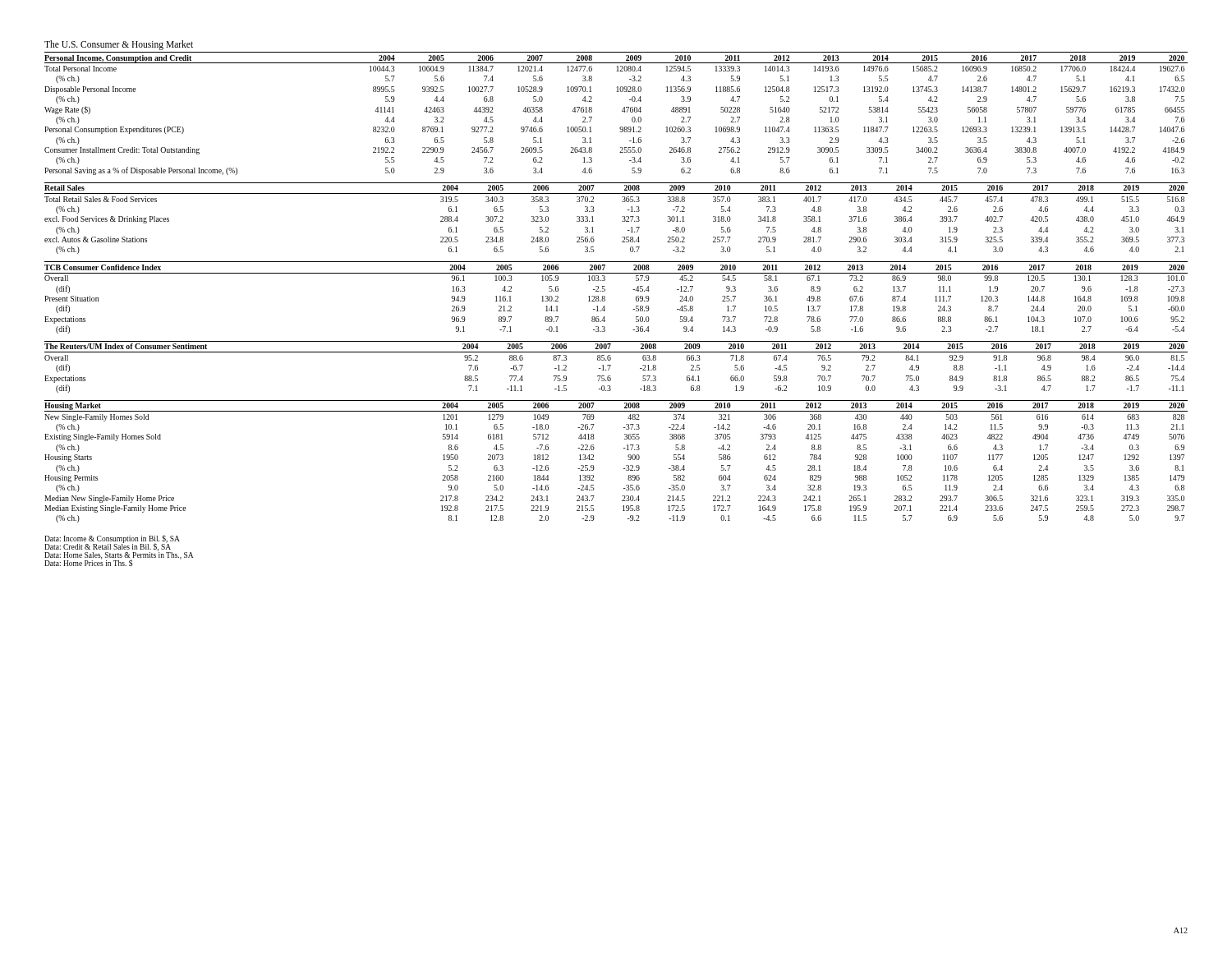This screenshot has height=953, width=1232.
Task: Locate the table with the text "The Reuters/UM Index of"
Action: [x=616, y=367]
